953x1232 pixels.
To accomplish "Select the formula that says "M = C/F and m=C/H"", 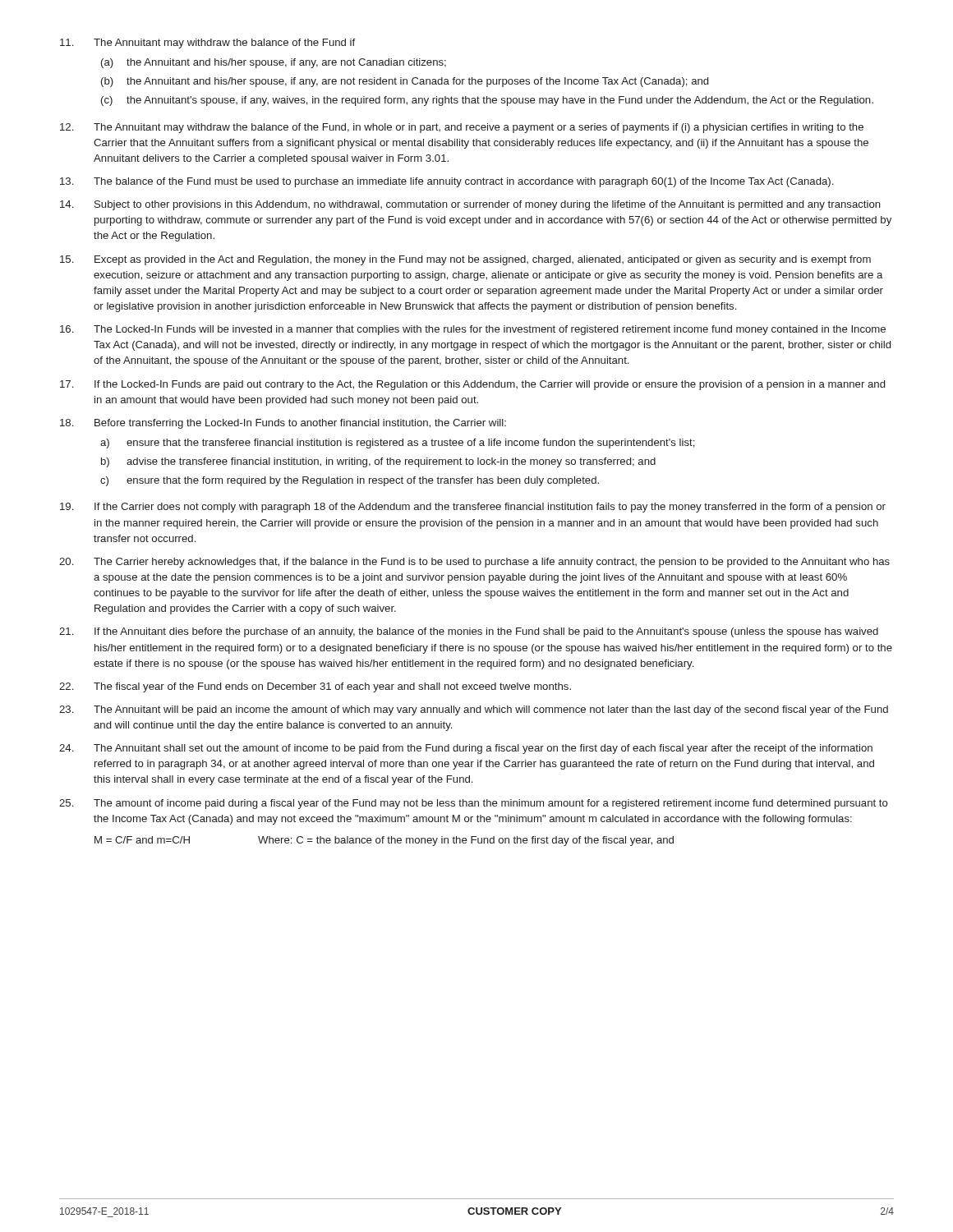I will tap(494, 840).
